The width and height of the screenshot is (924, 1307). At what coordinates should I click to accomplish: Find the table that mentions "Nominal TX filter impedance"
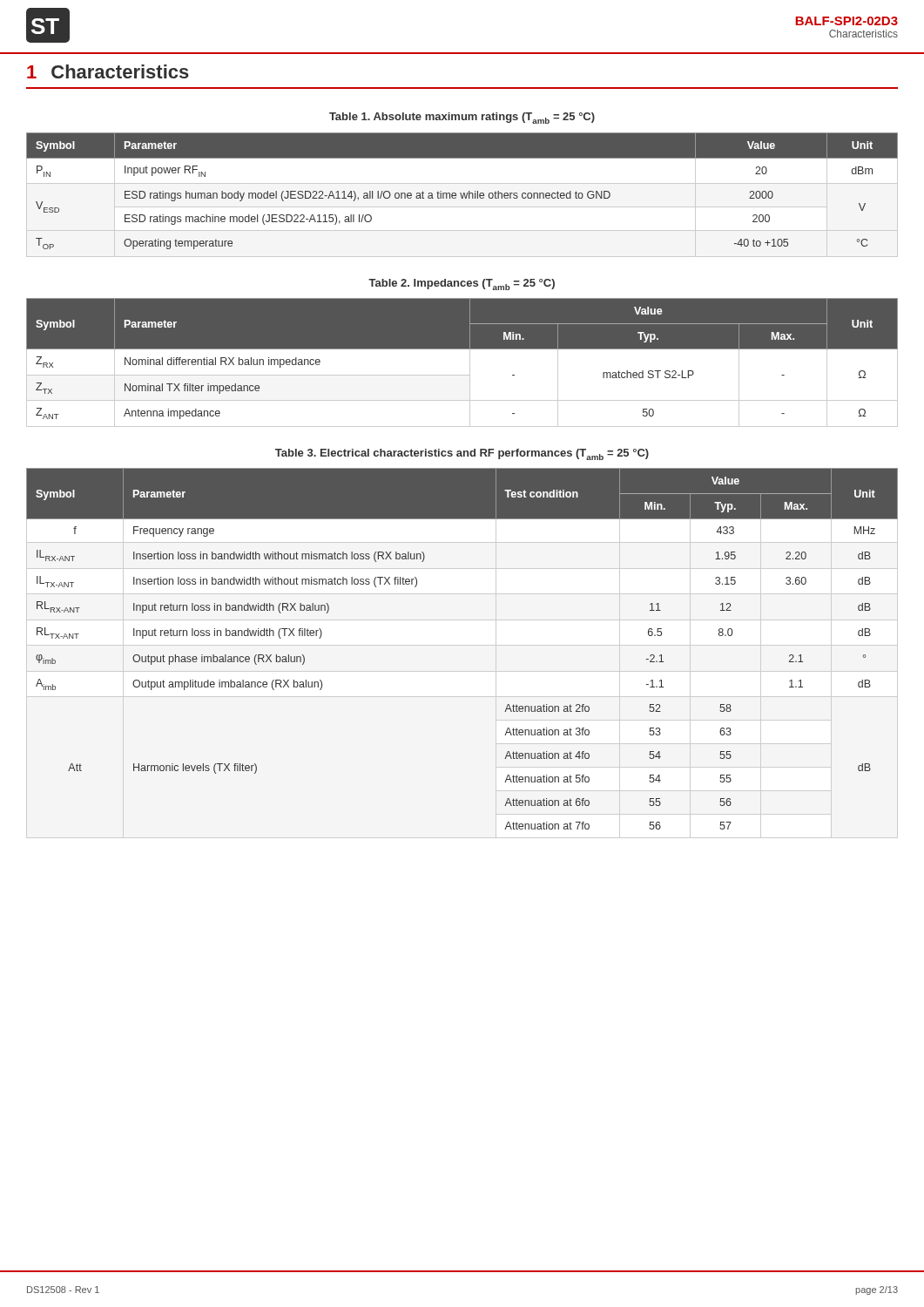462,362
